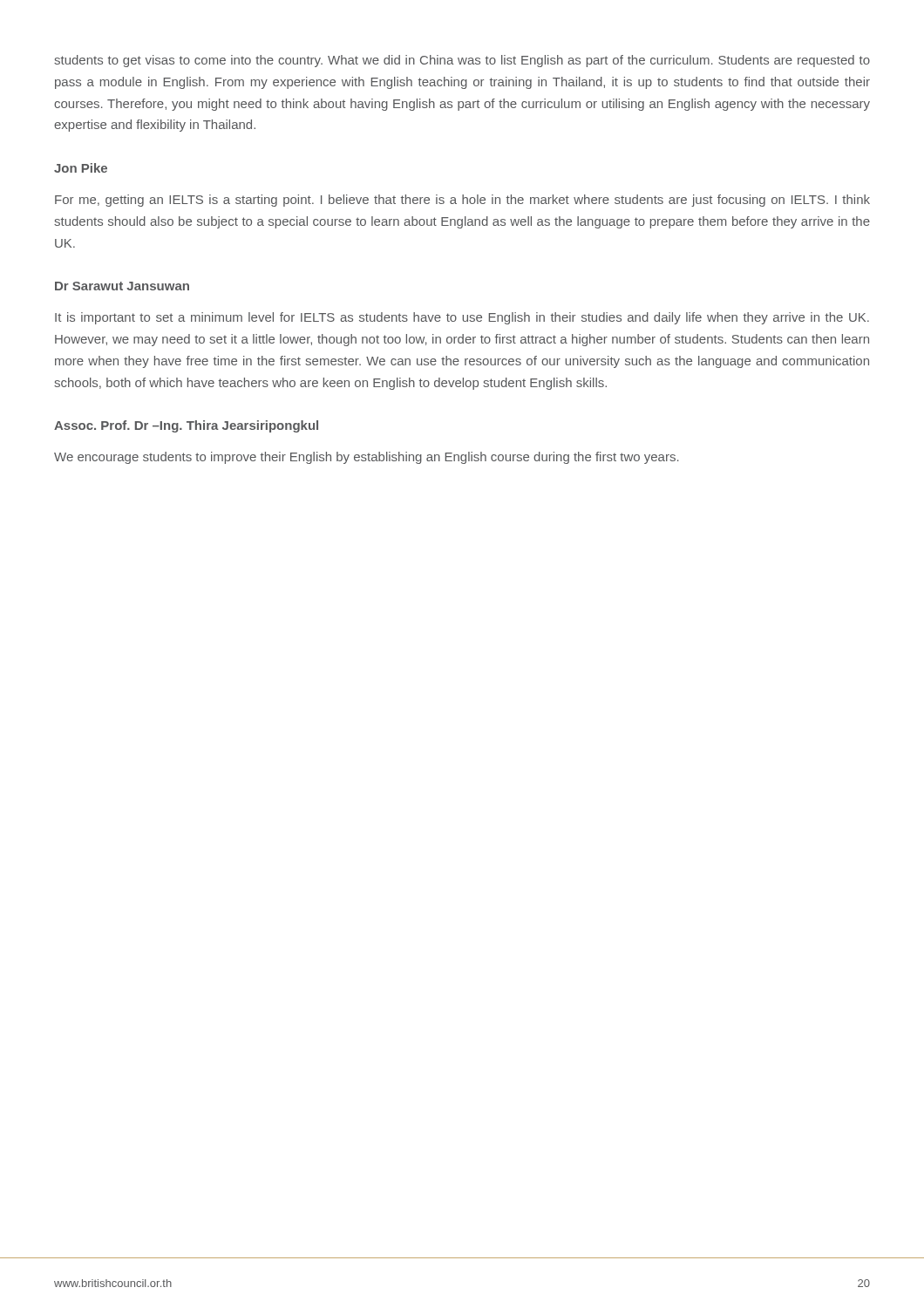Locate the element starting "It is important to set a minimum"
The width and height of the screenshot is (924, 1308).
coord(462,350)
